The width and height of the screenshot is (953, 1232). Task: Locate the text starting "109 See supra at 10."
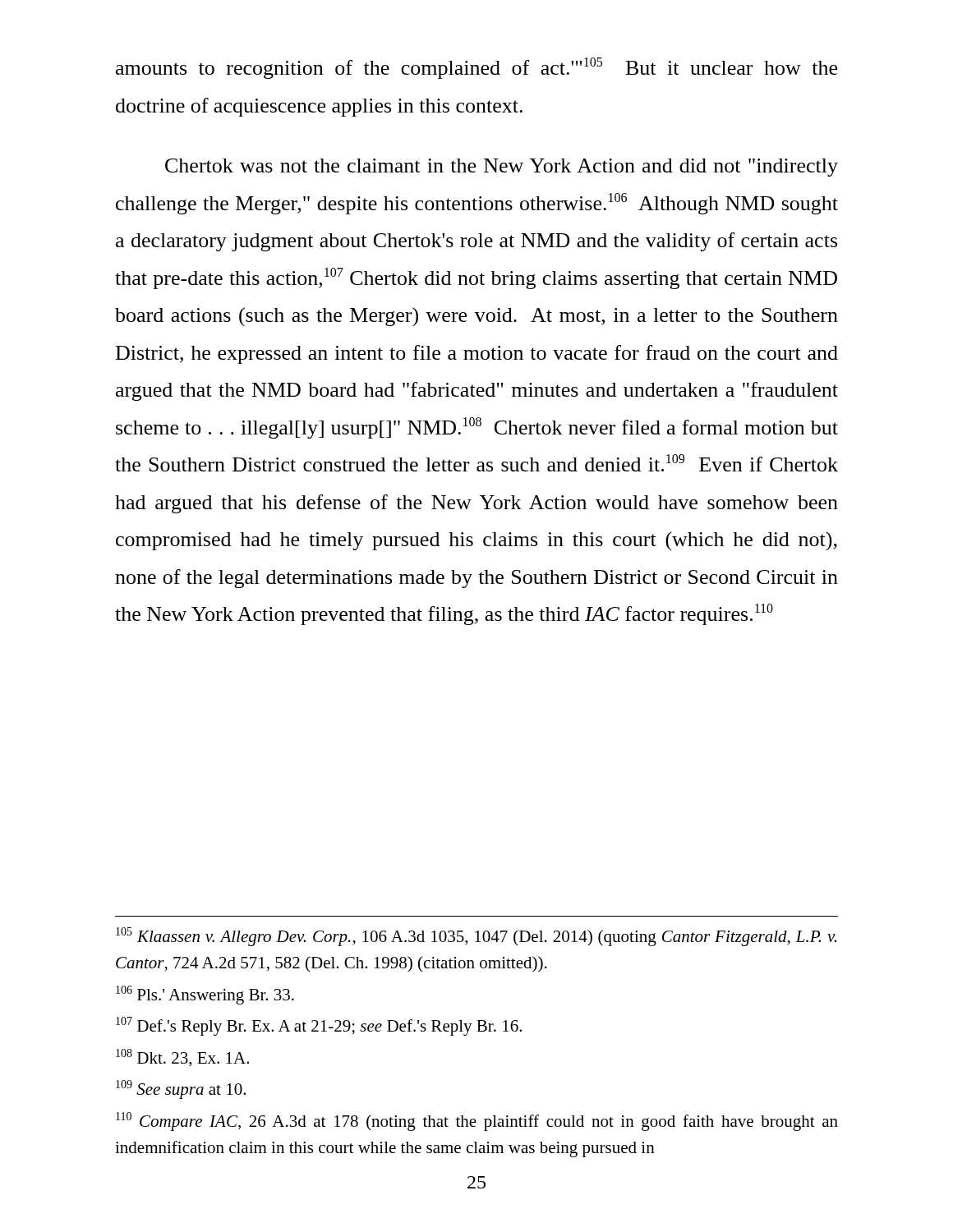pos(181,1089)
